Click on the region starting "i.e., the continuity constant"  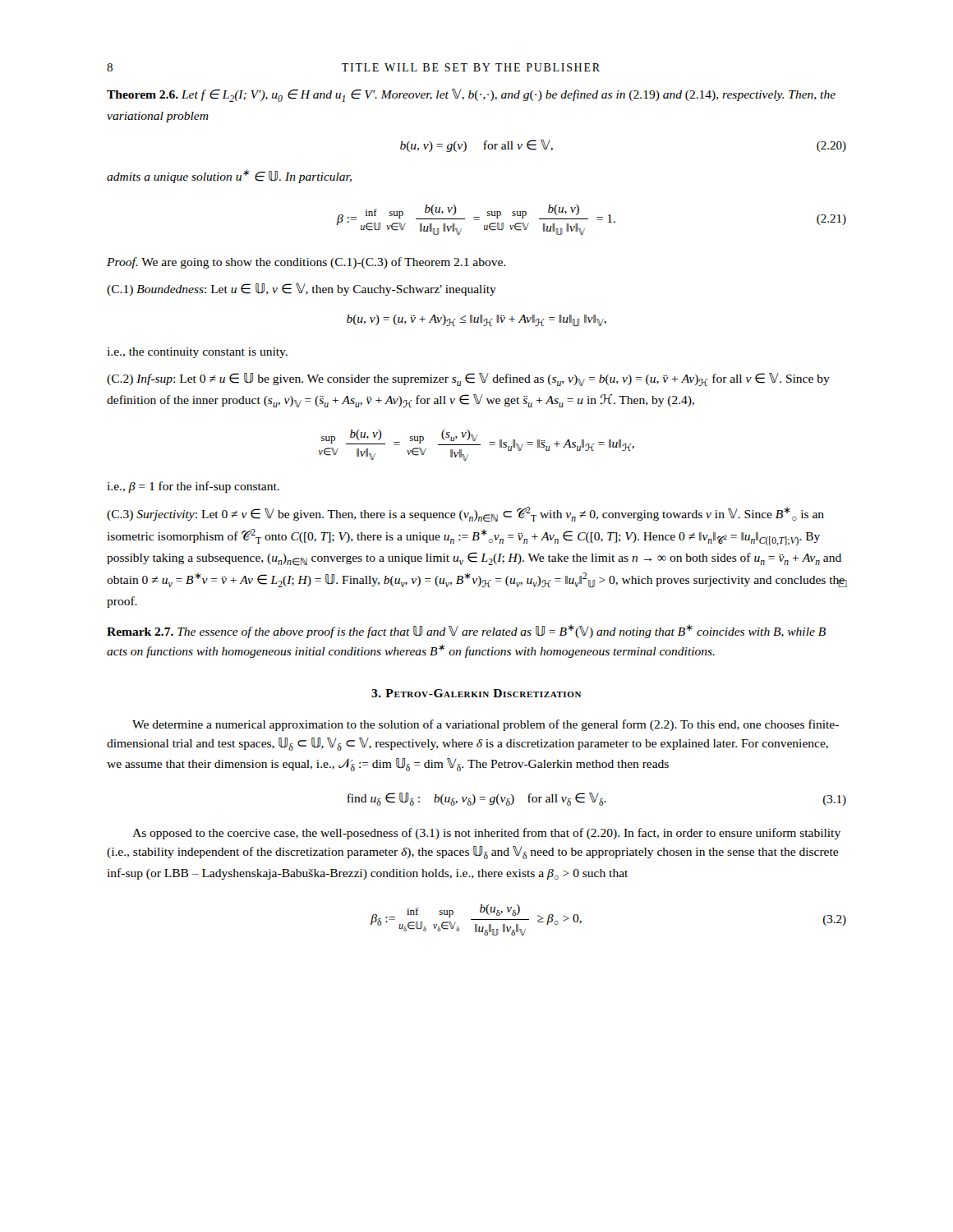point(476,377)
